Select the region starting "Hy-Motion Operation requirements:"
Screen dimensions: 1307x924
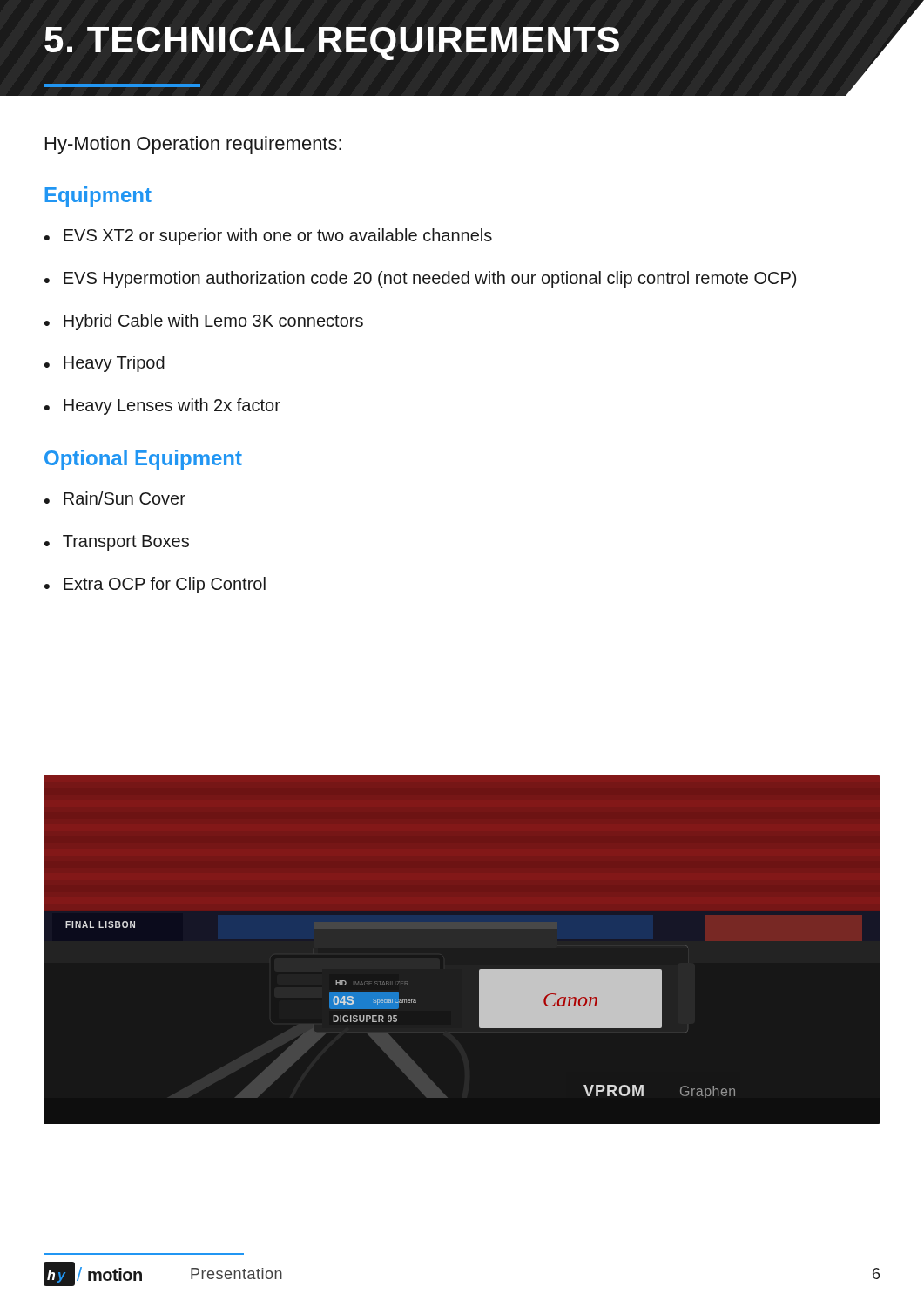pos(193,145)
